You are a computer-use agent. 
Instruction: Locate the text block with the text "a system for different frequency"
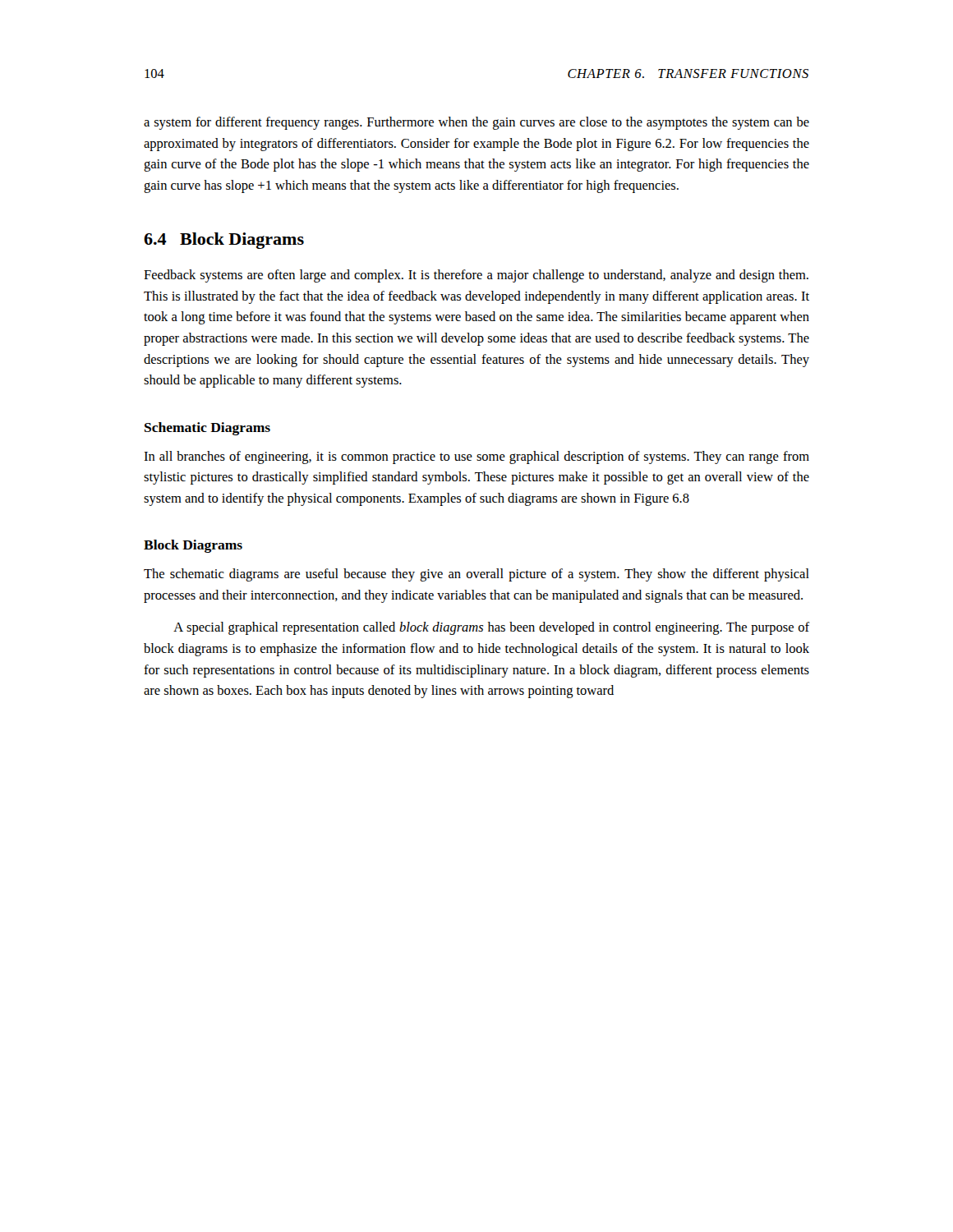click(476, 154)
